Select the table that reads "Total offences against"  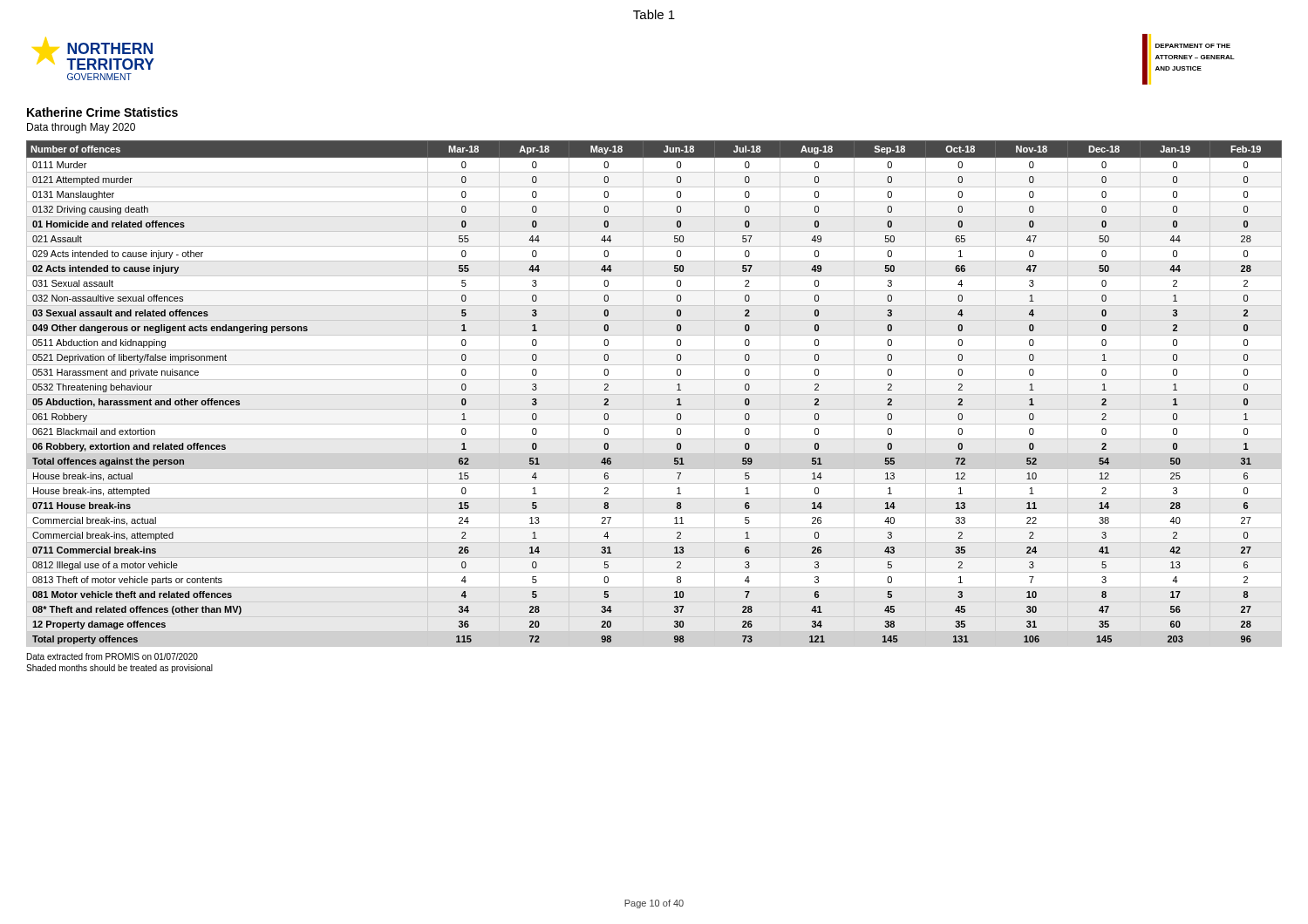coord(654,390)
